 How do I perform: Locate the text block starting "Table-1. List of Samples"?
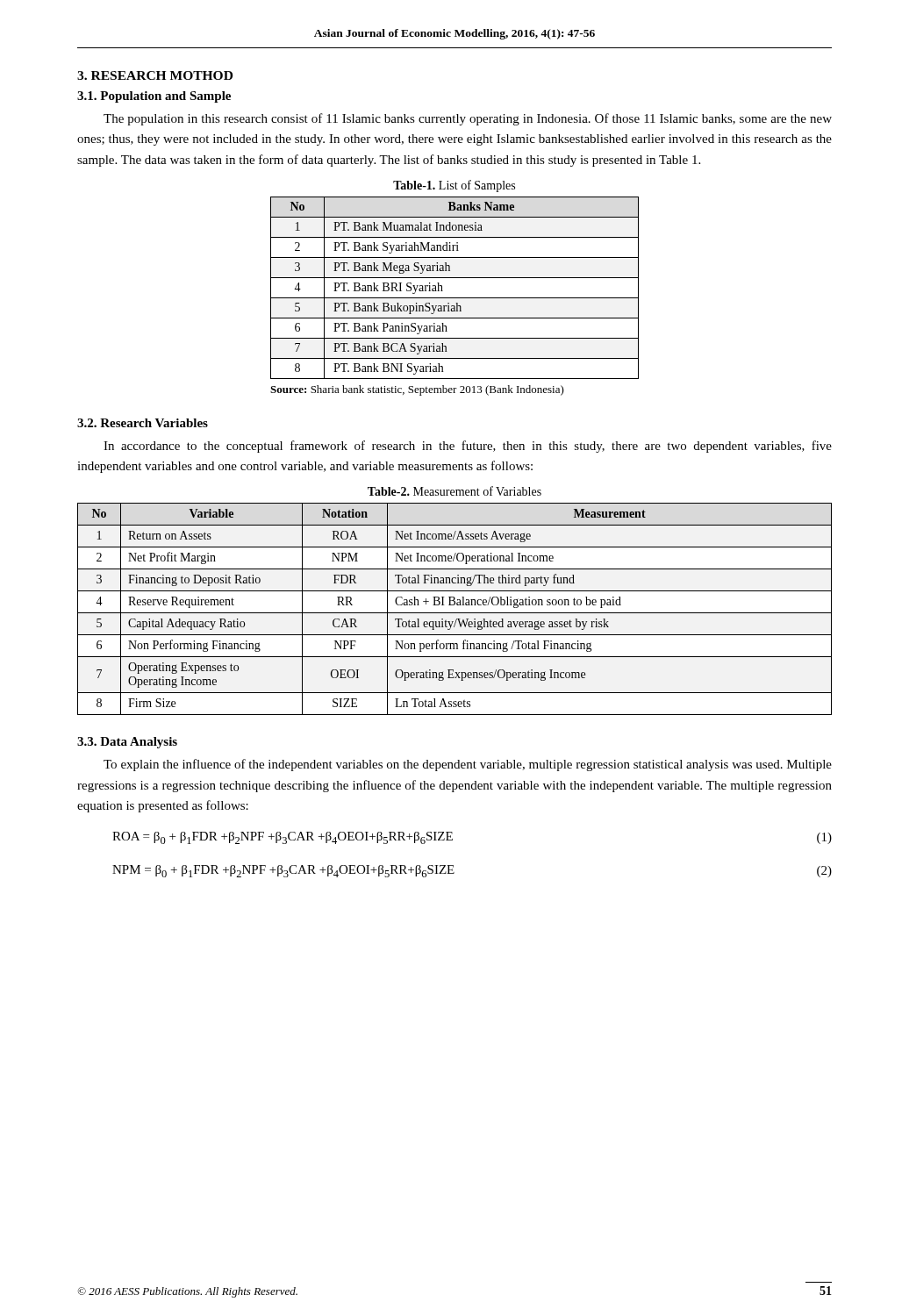454,185
